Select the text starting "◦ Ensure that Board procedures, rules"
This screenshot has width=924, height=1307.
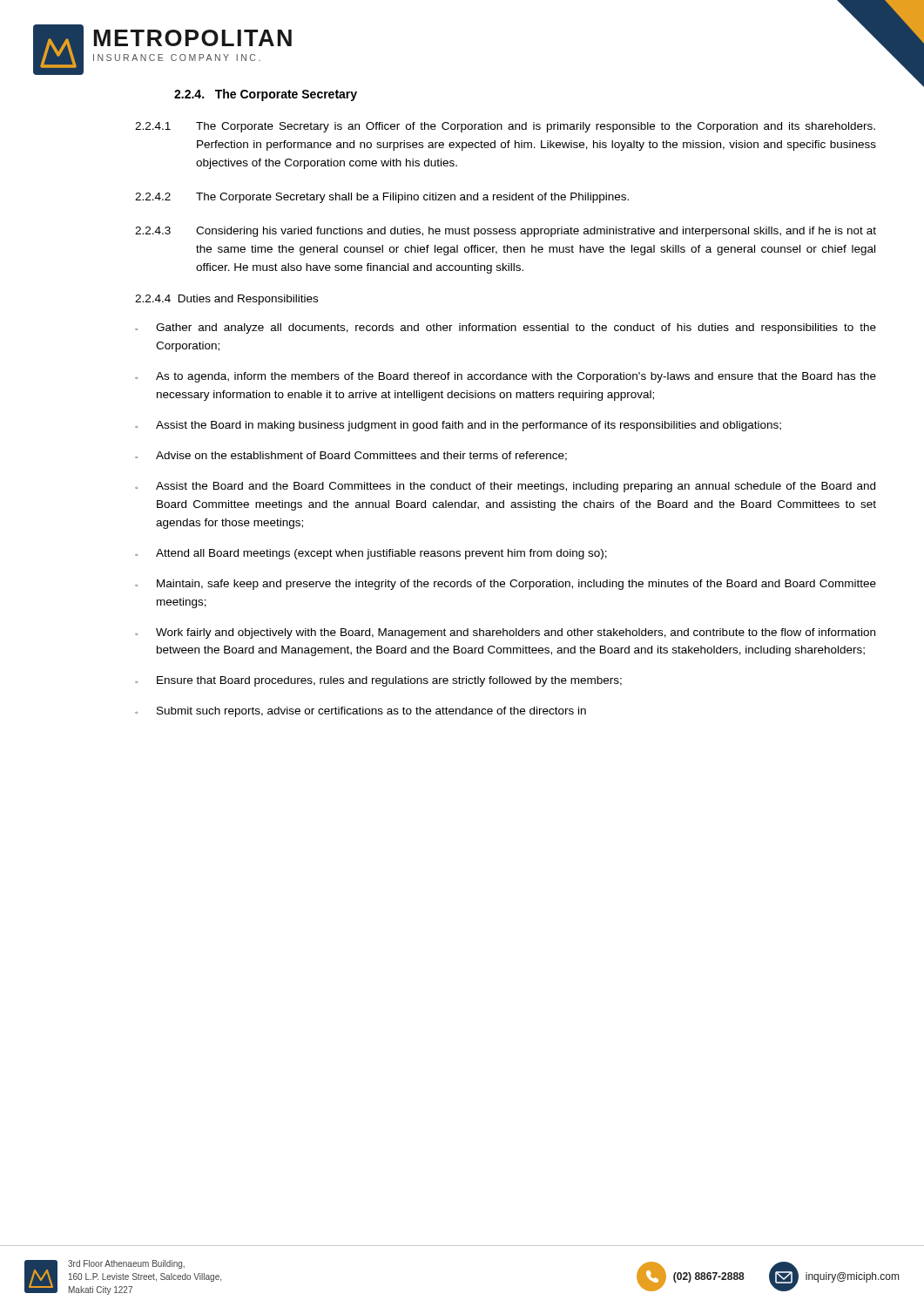point(506,681)
